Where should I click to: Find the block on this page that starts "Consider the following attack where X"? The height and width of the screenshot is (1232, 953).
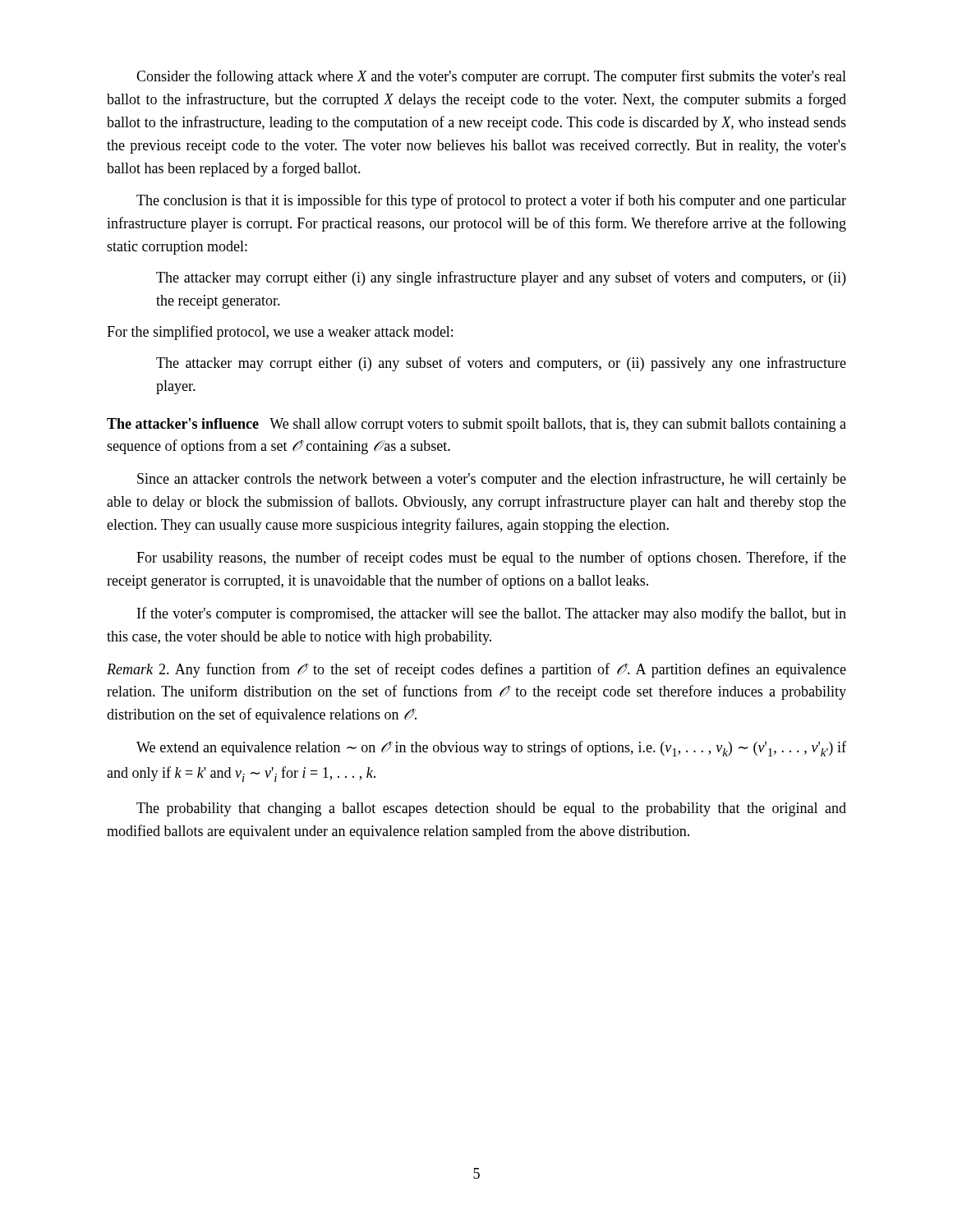click(476, 123)
